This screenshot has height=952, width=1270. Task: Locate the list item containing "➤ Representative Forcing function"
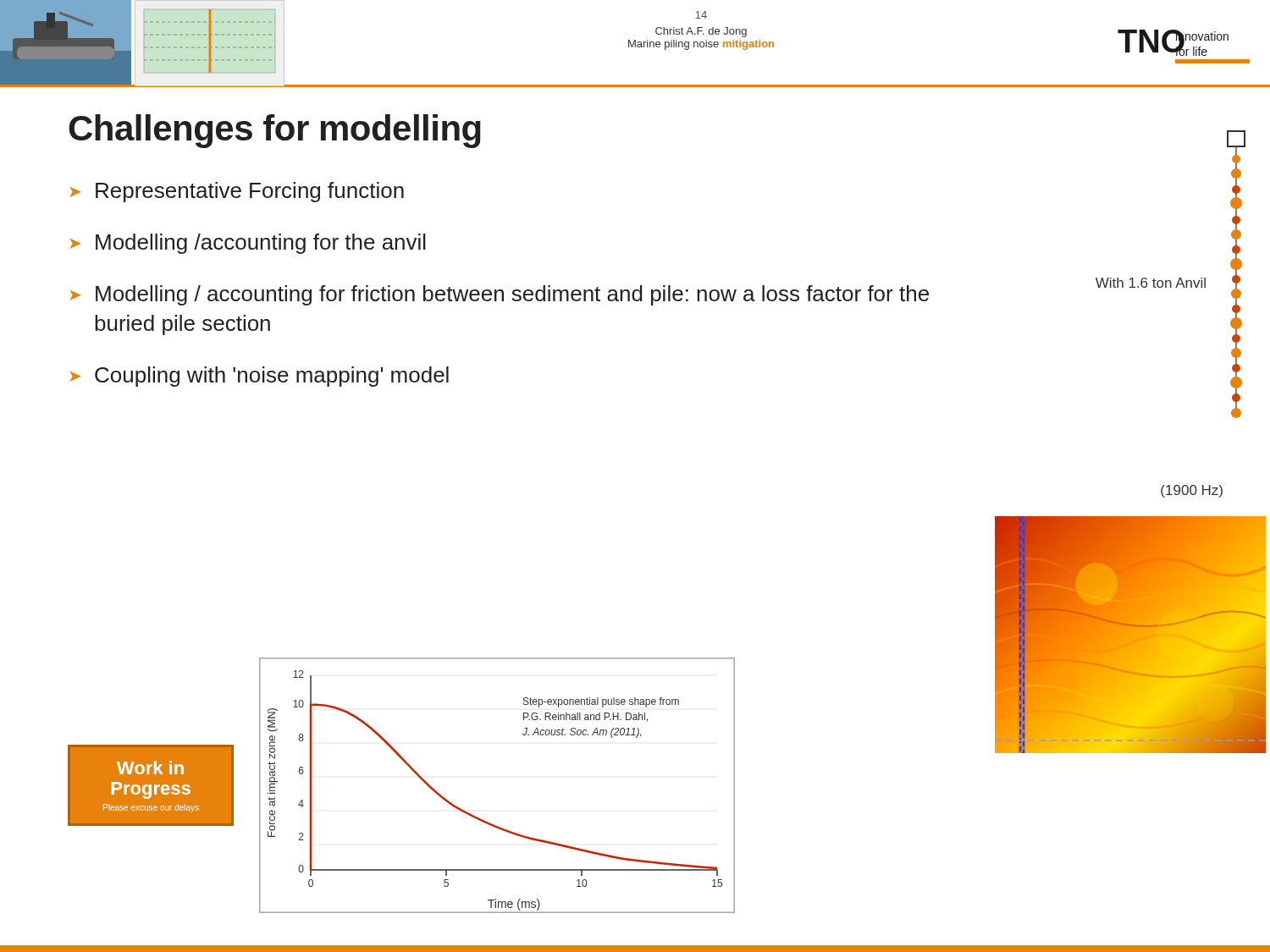click(x=236, y=191)
